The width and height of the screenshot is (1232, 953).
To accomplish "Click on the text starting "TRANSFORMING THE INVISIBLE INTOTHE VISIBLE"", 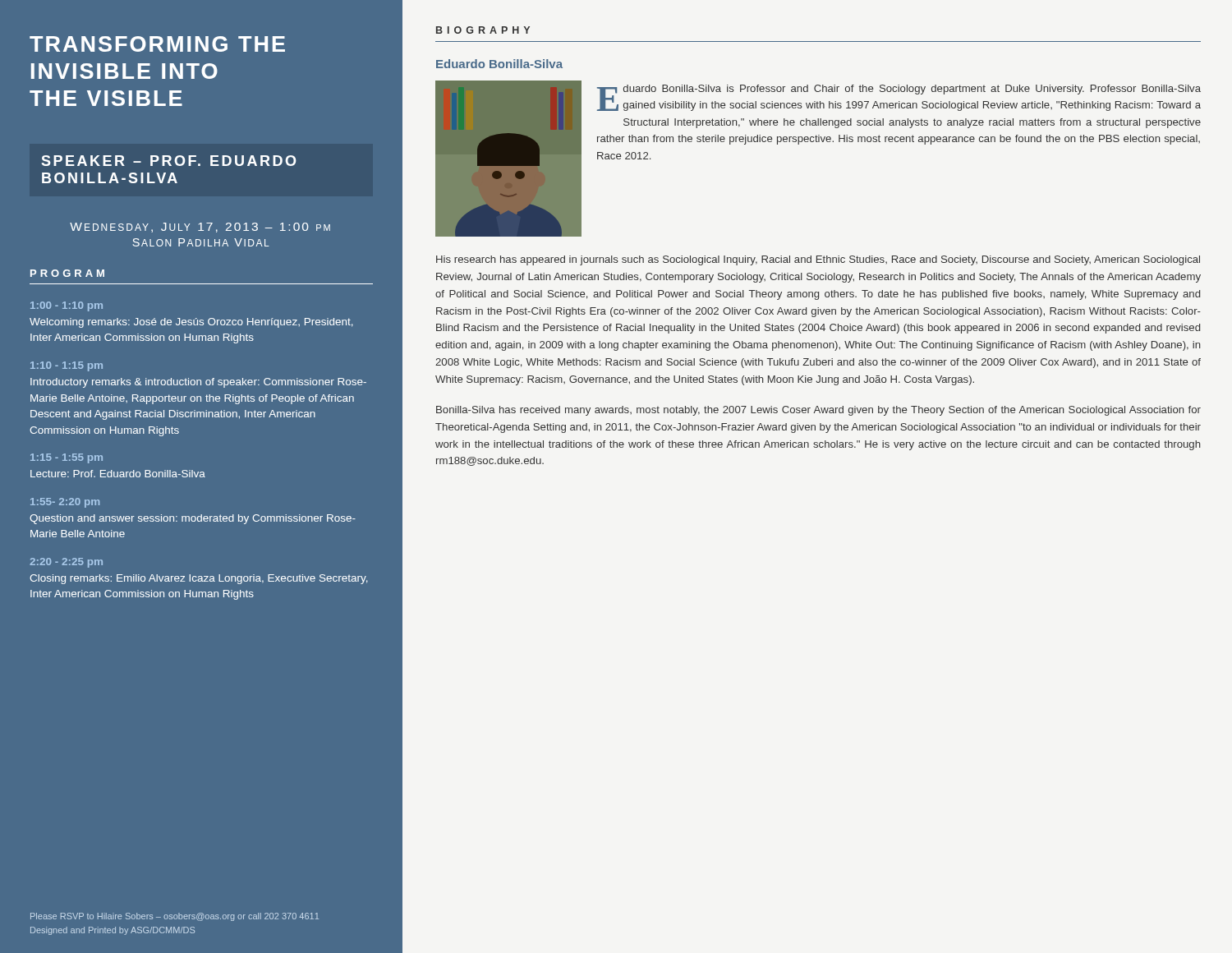I will tap(201, 72).
